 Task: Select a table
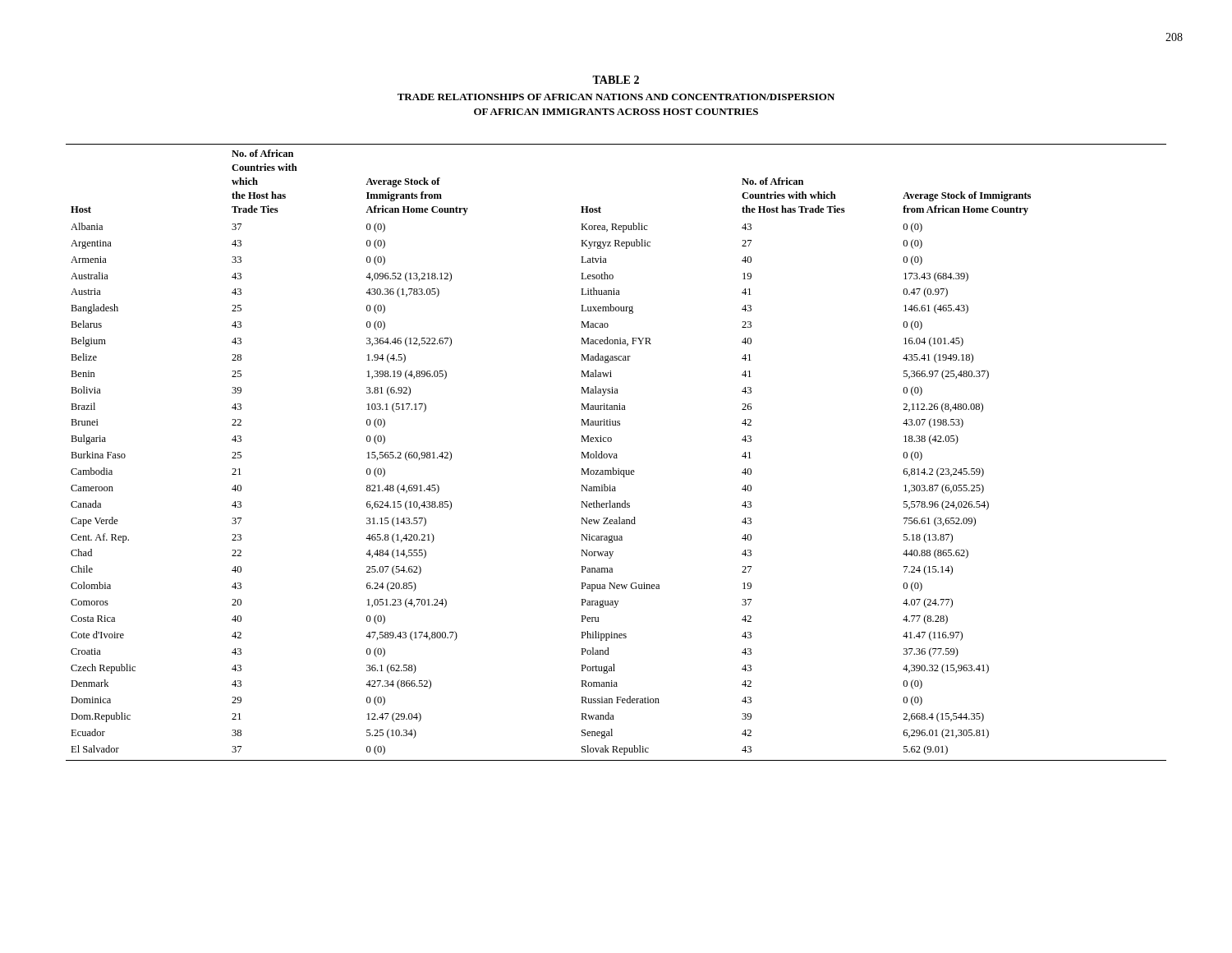click(616, 452)
